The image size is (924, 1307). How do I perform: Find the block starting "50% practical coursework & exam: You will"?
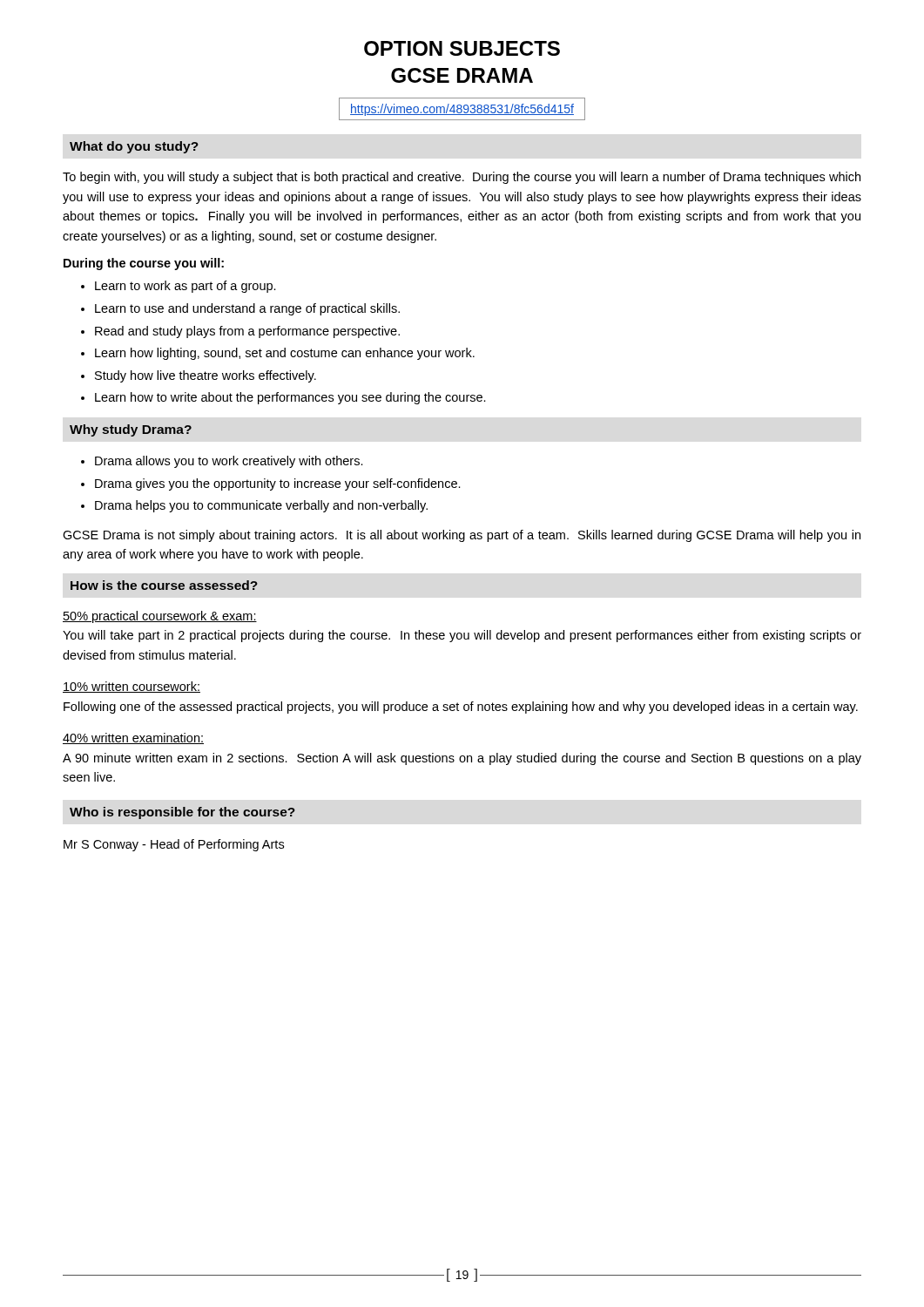[x=462, y=636]
